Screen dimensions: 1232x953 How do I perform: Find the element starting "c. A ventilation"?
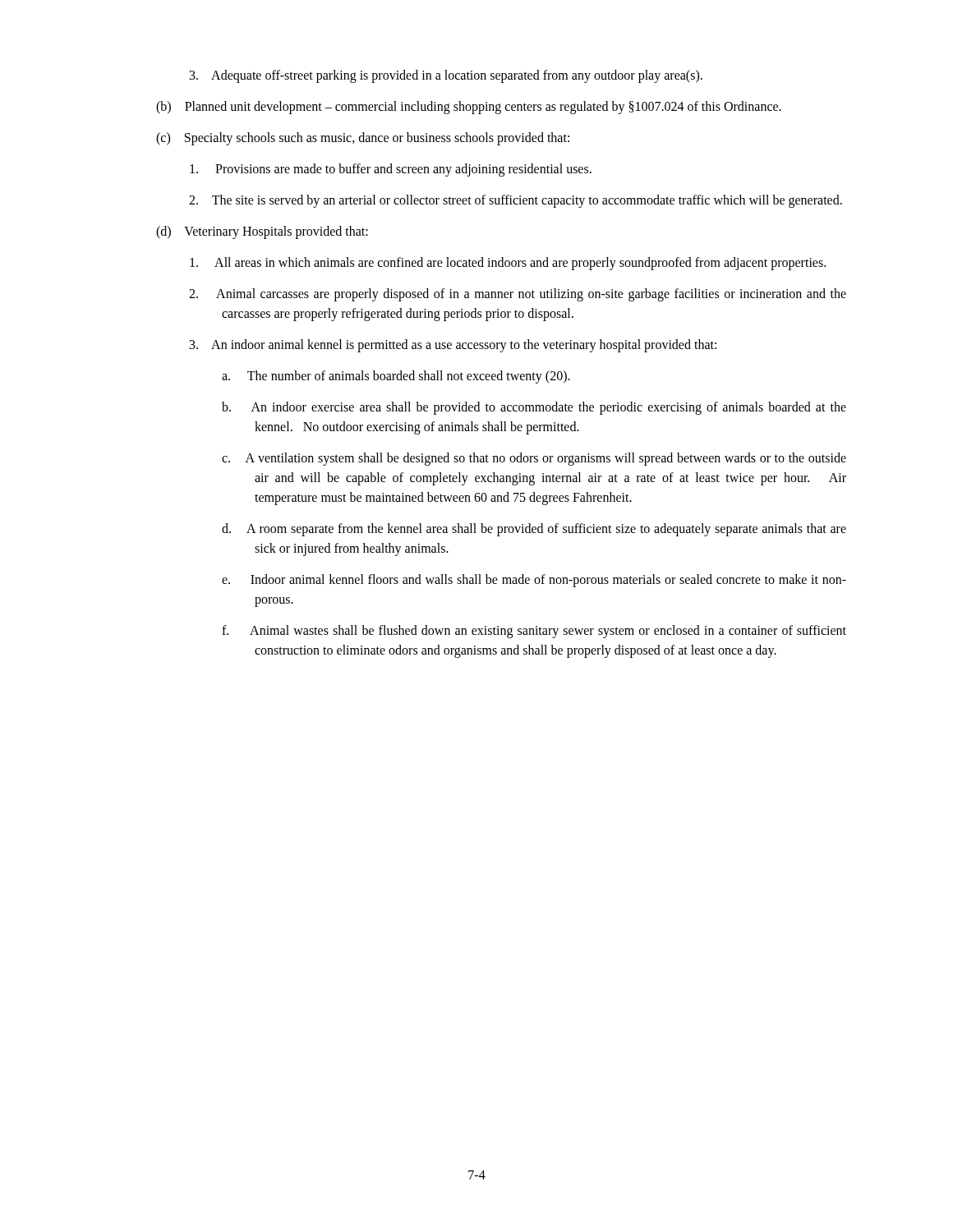(534, 478)
